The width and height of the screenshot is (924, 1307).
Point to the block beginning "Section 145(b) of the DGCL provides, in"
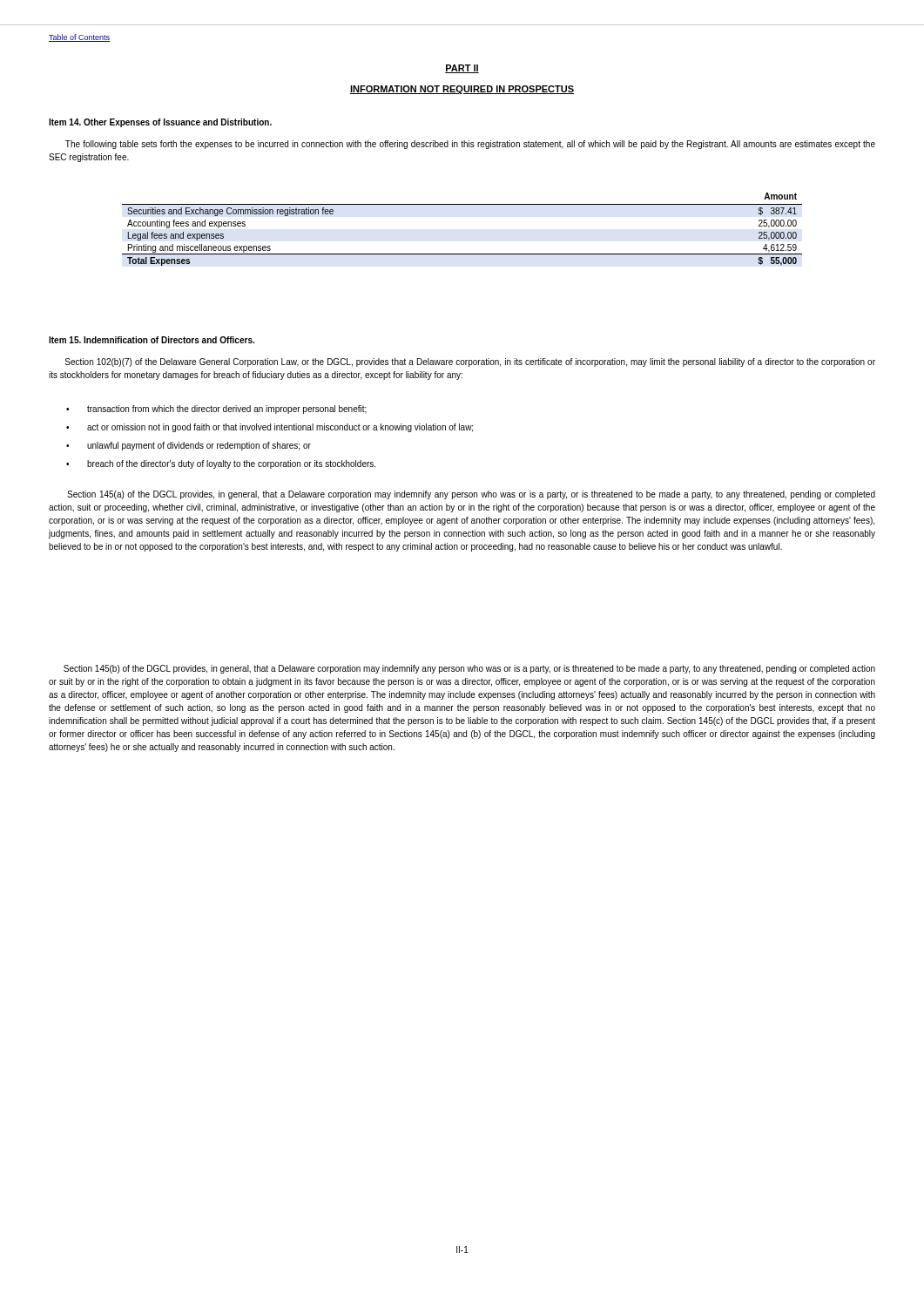[462, 708]
